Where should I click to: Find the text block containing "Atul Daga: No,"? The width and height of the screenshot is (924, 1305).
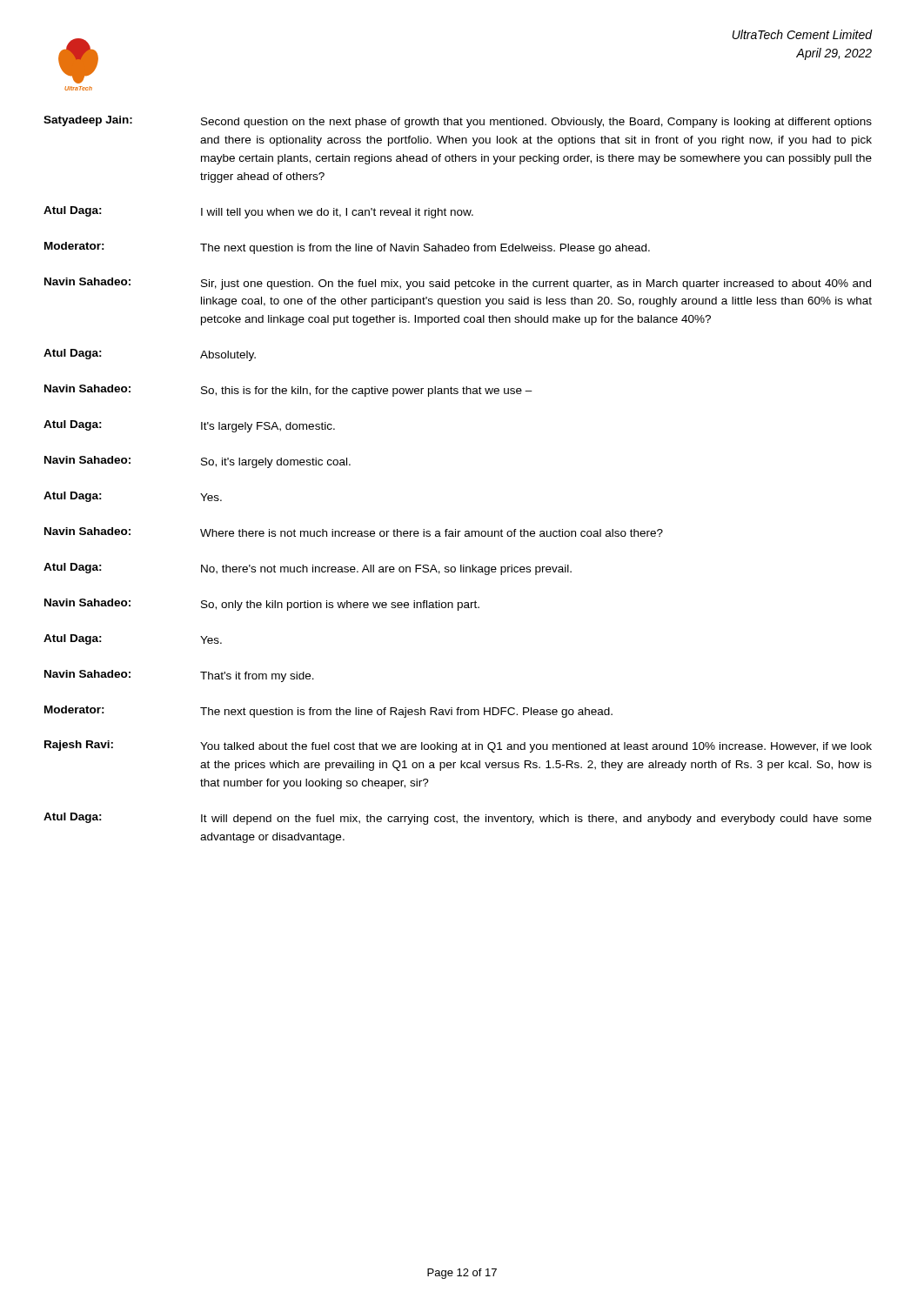tap(458, 569)
